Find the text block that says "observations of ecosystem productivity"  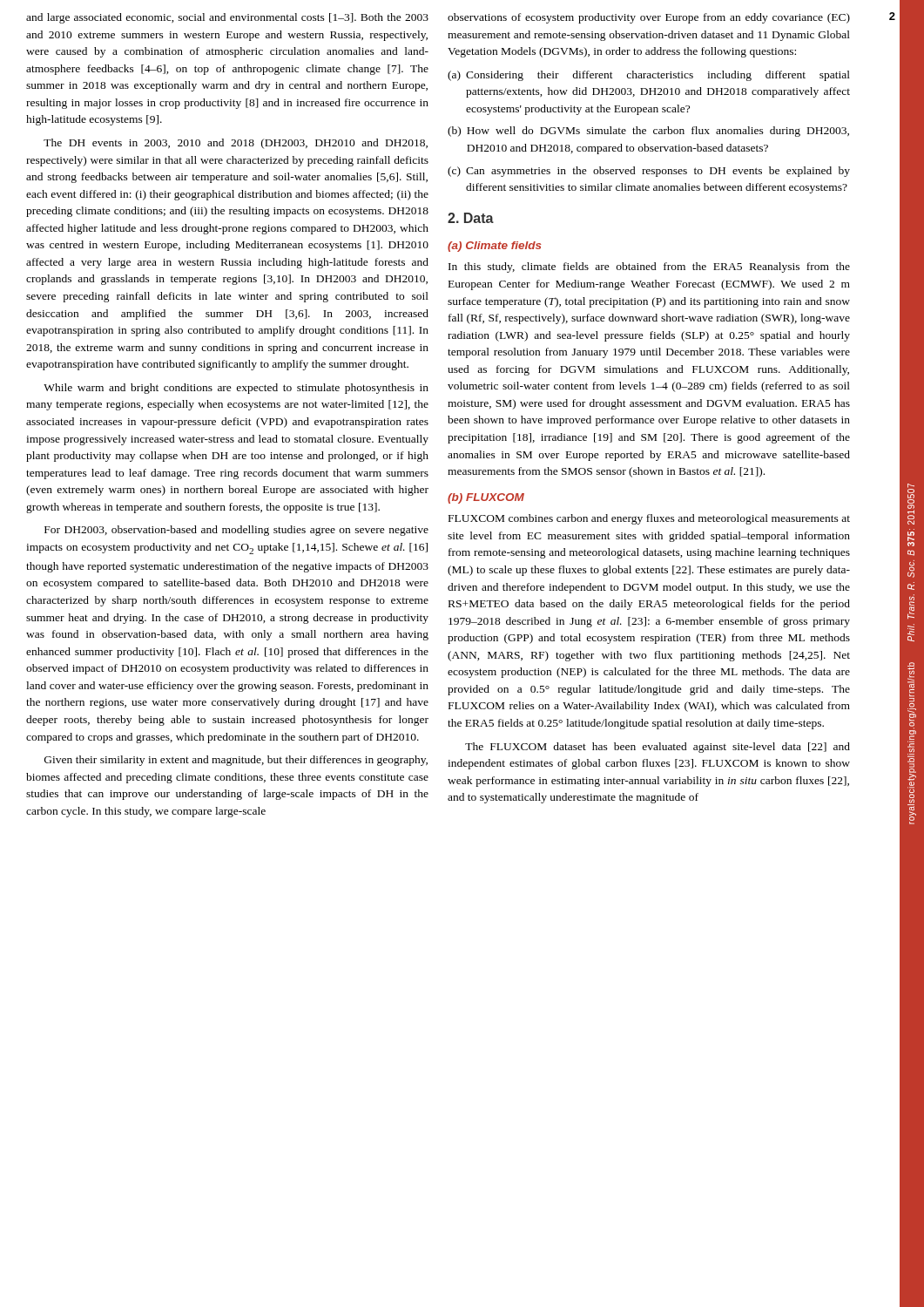pyautogui.click(x=649, y=34)
